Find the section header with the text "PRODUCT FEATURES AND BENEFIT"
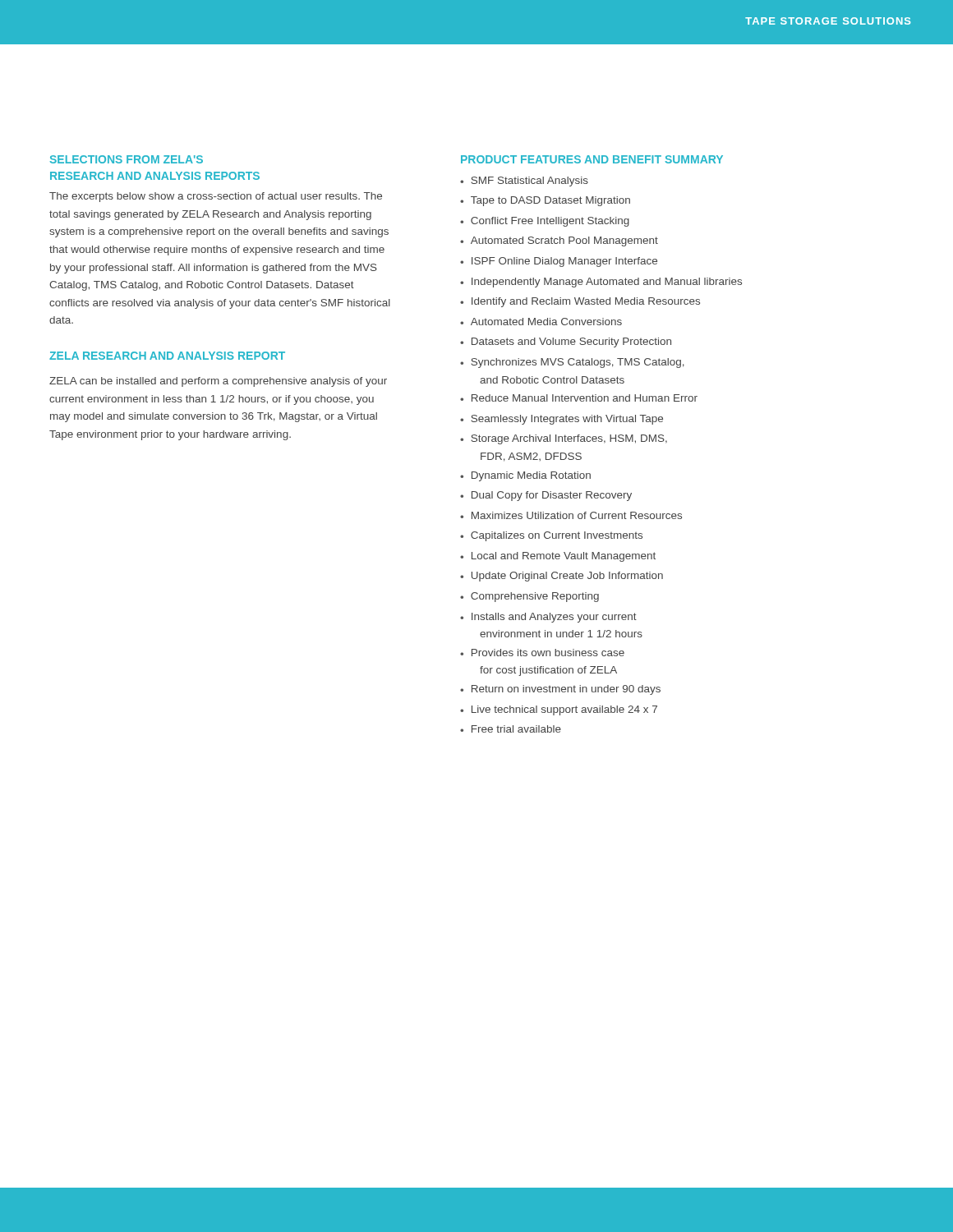Viewport: 953px width, 1232px height. pyautogui.click(x=592, y=159)
